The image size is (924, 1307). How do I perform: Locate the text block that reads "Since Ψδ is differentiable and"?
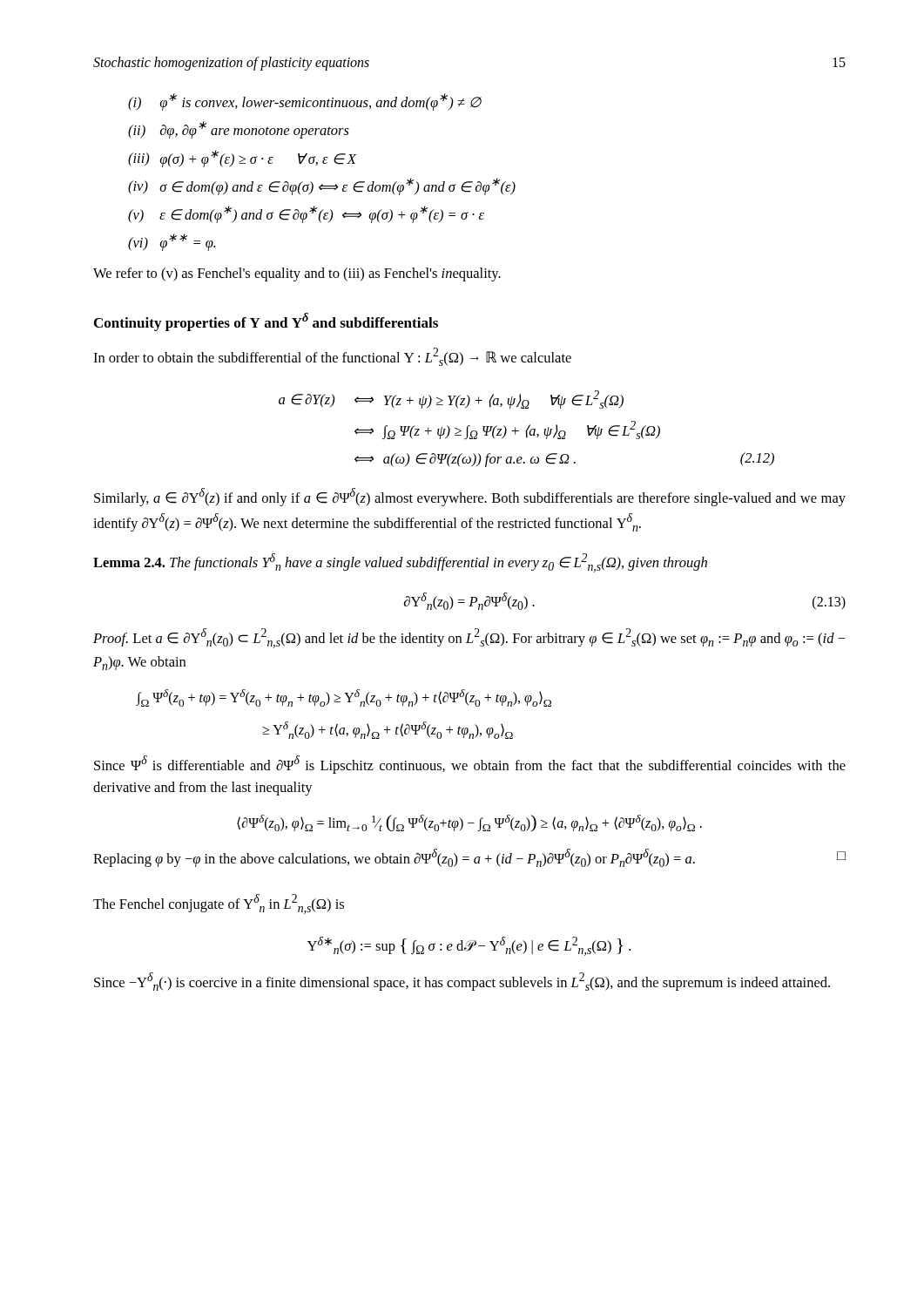pos(469,775)
